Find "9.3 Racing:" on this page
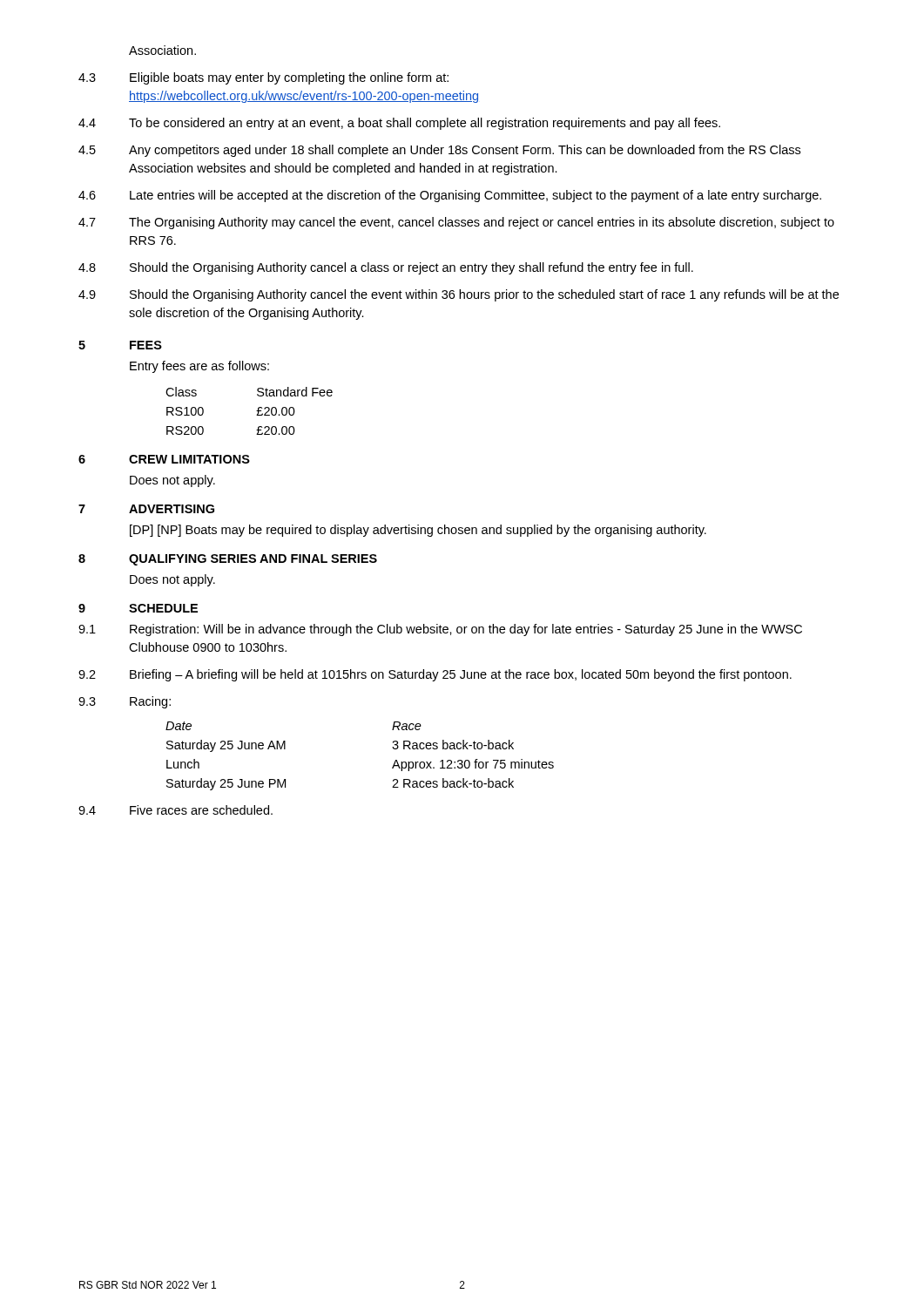Viewport: 924px width, 1307px height. [x=152, y=702]
